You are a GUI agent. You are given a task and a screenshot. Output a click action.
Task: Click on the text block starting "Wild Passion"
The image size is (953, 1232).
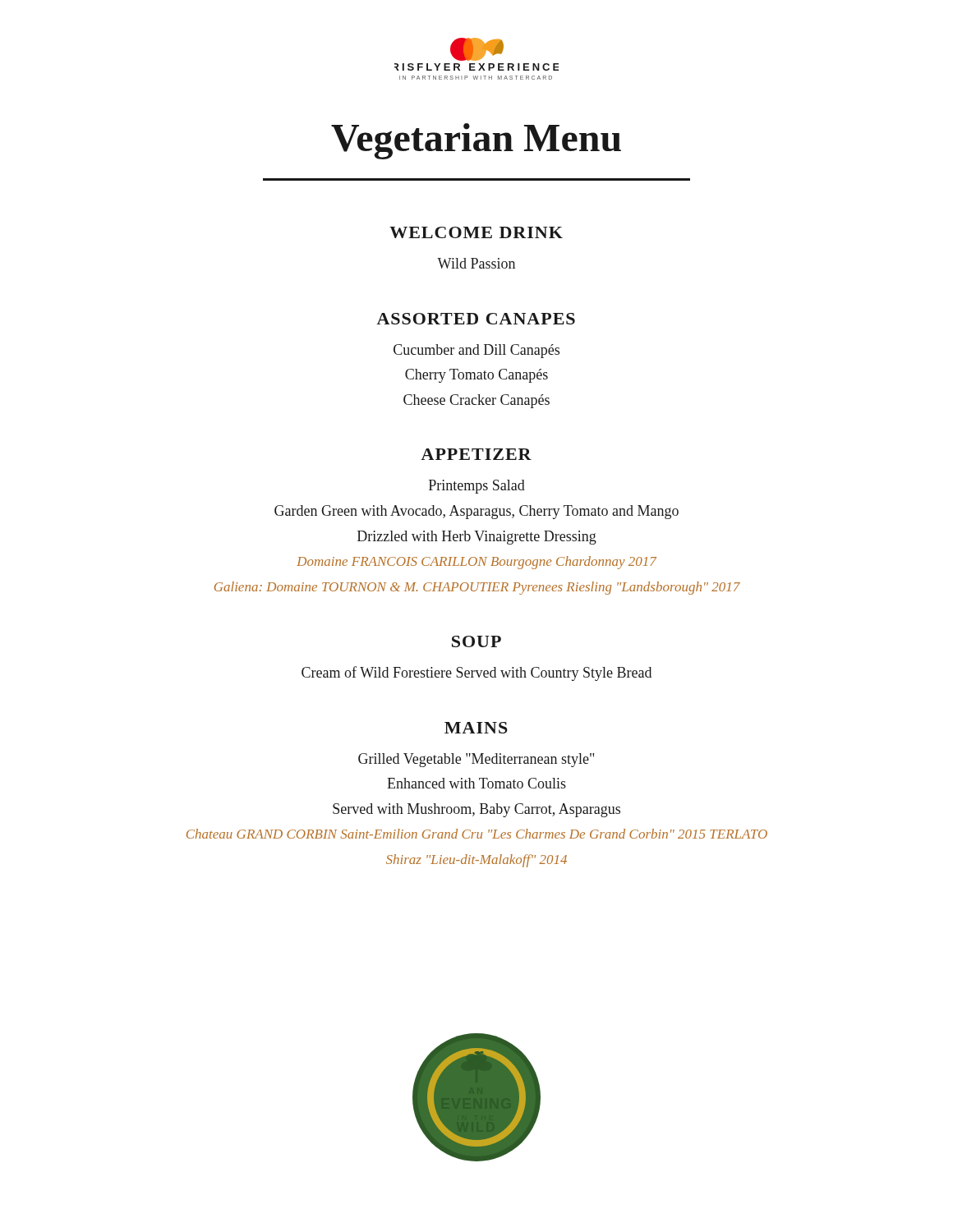(476, 264)
